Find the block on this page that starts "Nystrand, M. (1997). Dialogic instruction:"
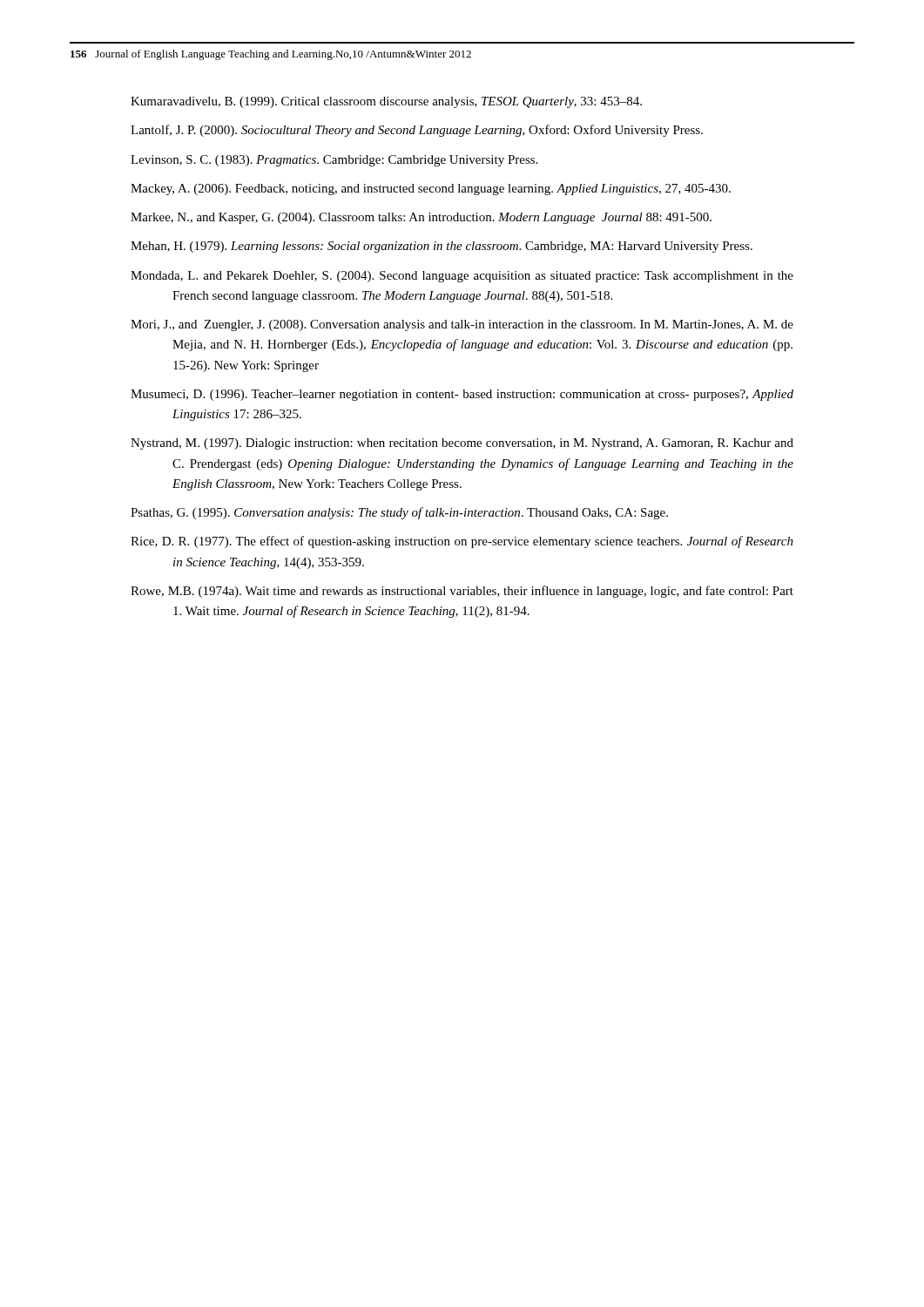 (462, 463)
